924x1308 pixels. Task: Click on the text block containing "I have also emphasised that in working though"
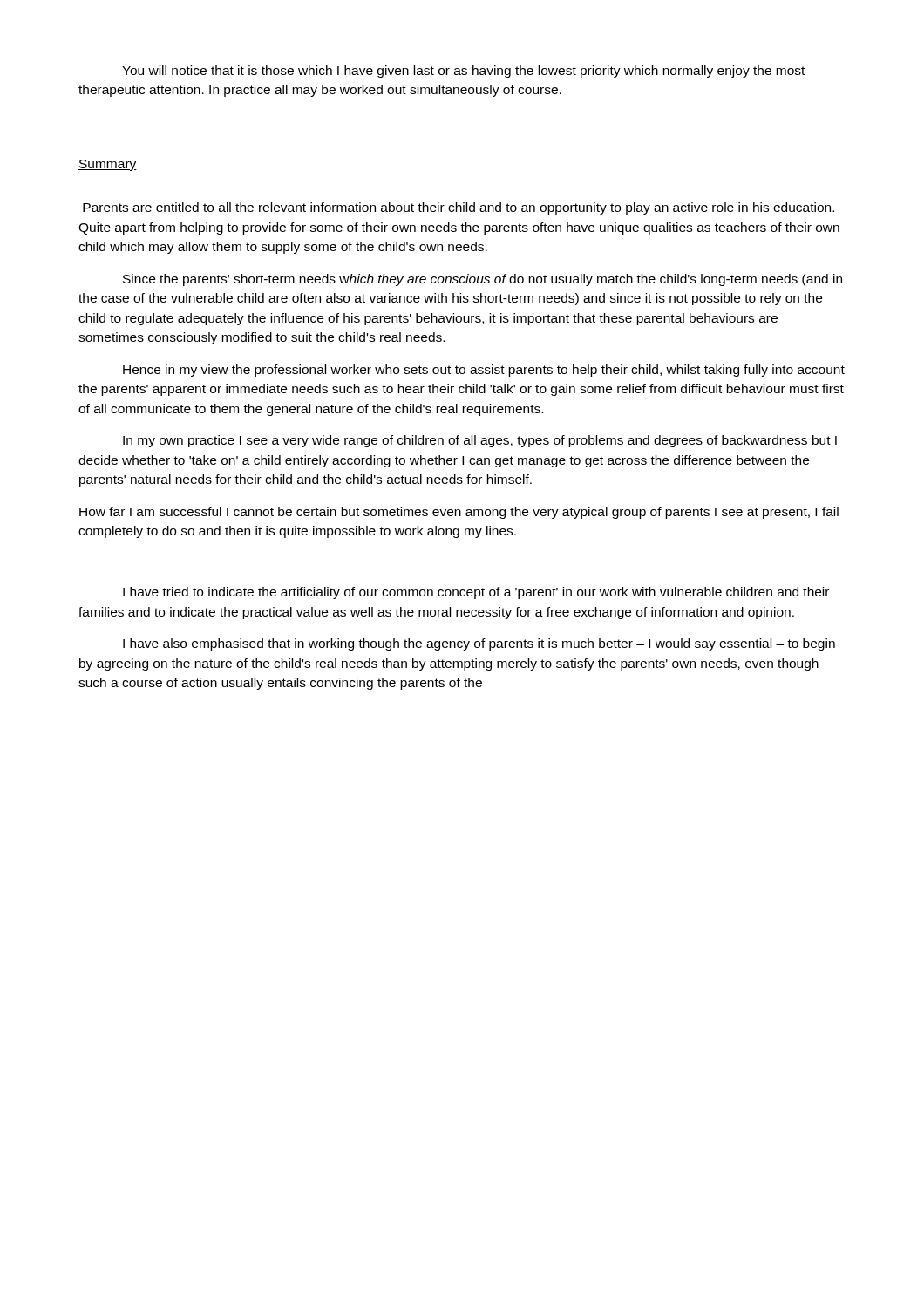tap(462, 664)
